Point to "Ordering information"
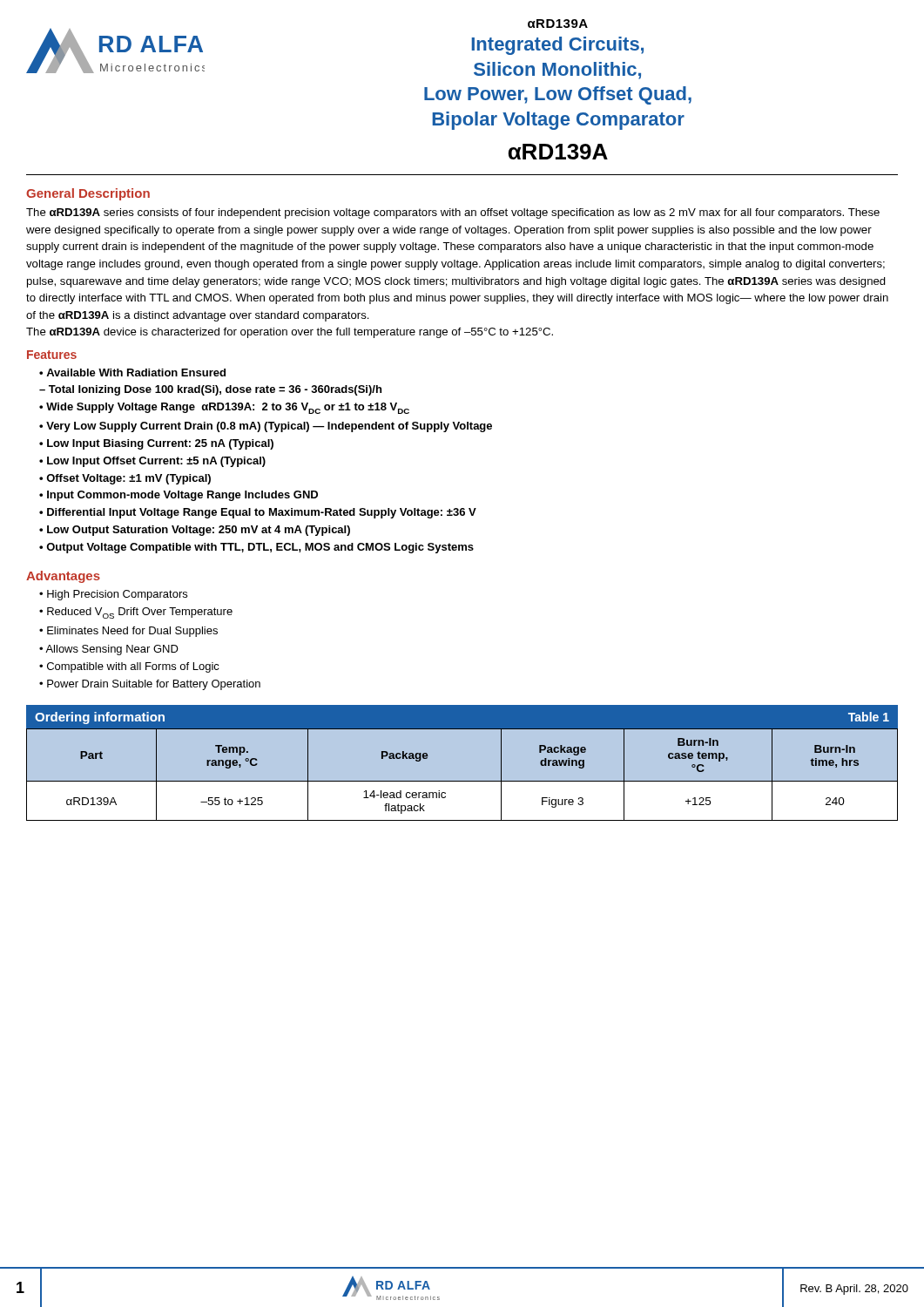924x1307 pixels. [100, 717]
